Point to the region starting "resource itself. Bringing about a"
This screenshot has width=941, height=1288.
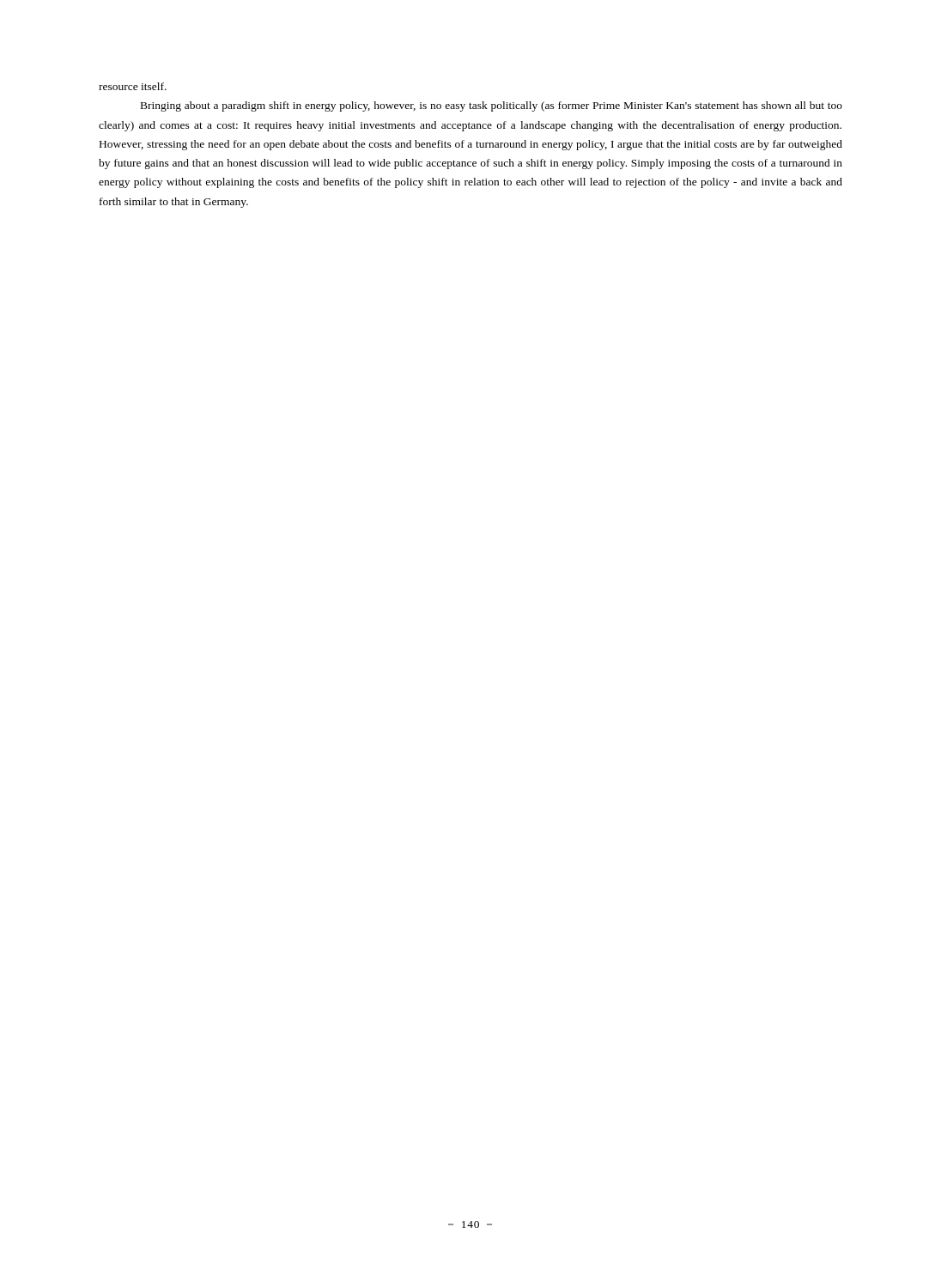(470, 145)
